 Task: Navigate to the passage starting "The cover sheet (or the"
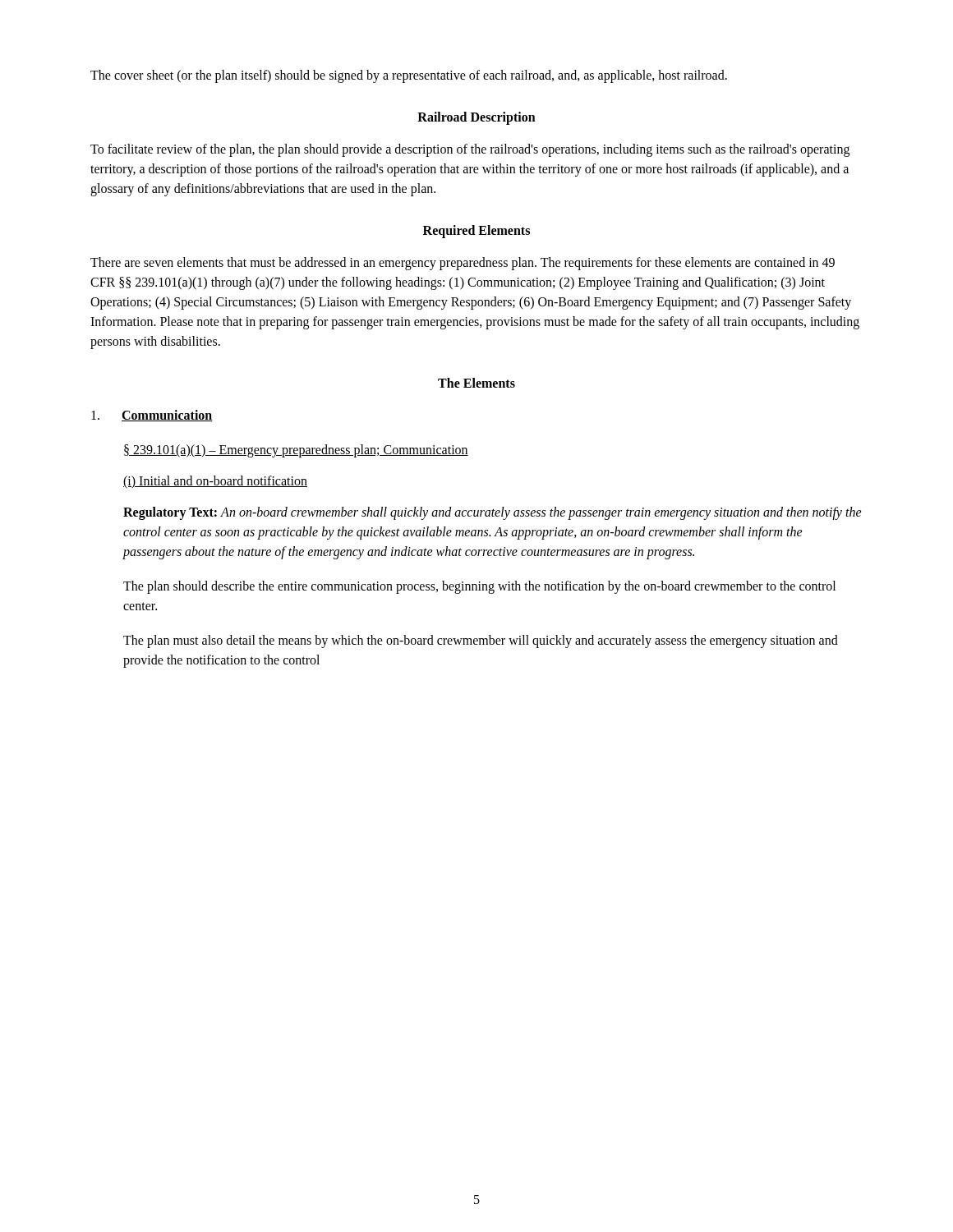pos(476,76)
